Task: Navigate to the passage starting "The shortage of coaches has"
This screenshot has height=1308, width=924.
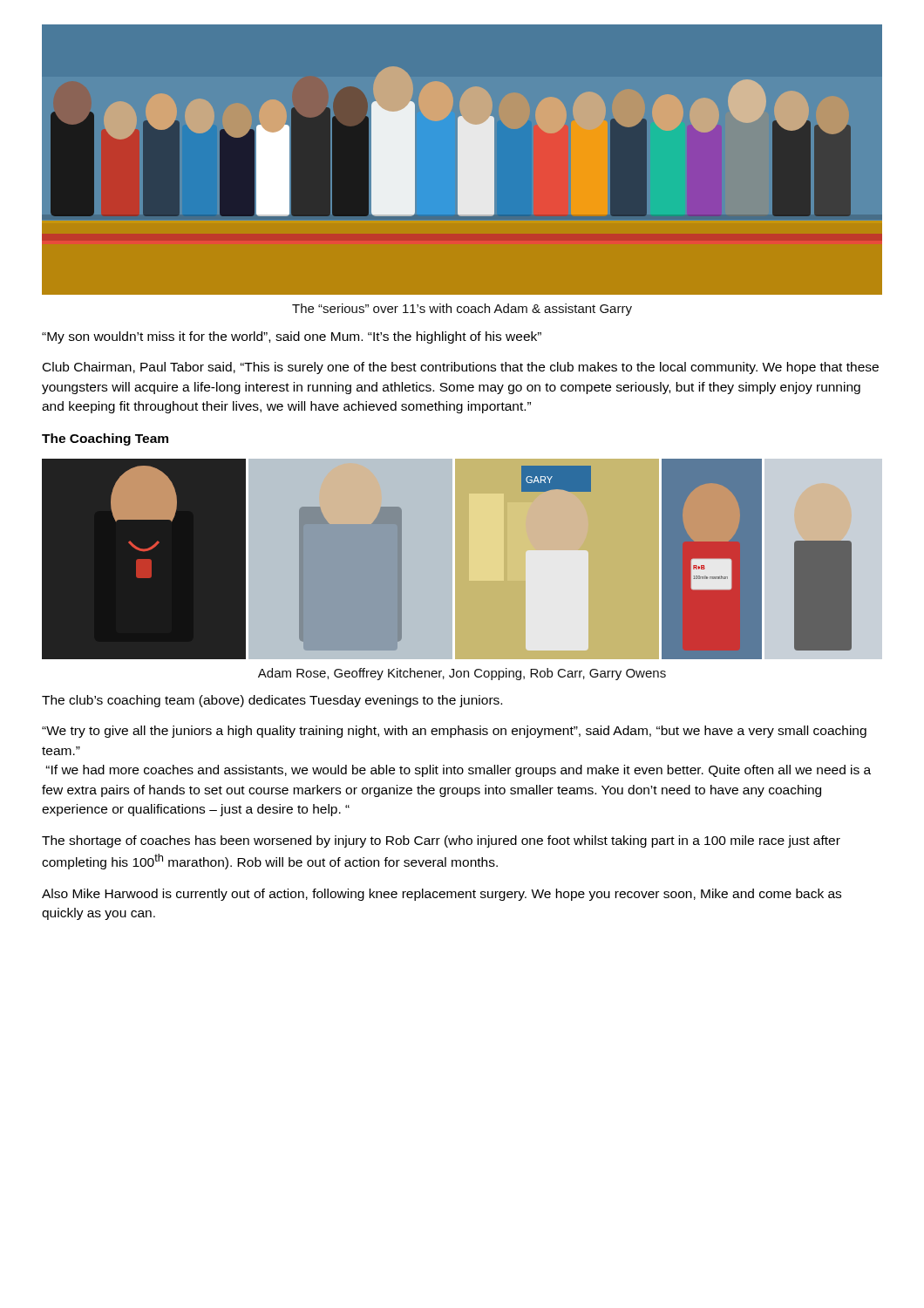Action: pyautogui.click(x=441, y=851)
